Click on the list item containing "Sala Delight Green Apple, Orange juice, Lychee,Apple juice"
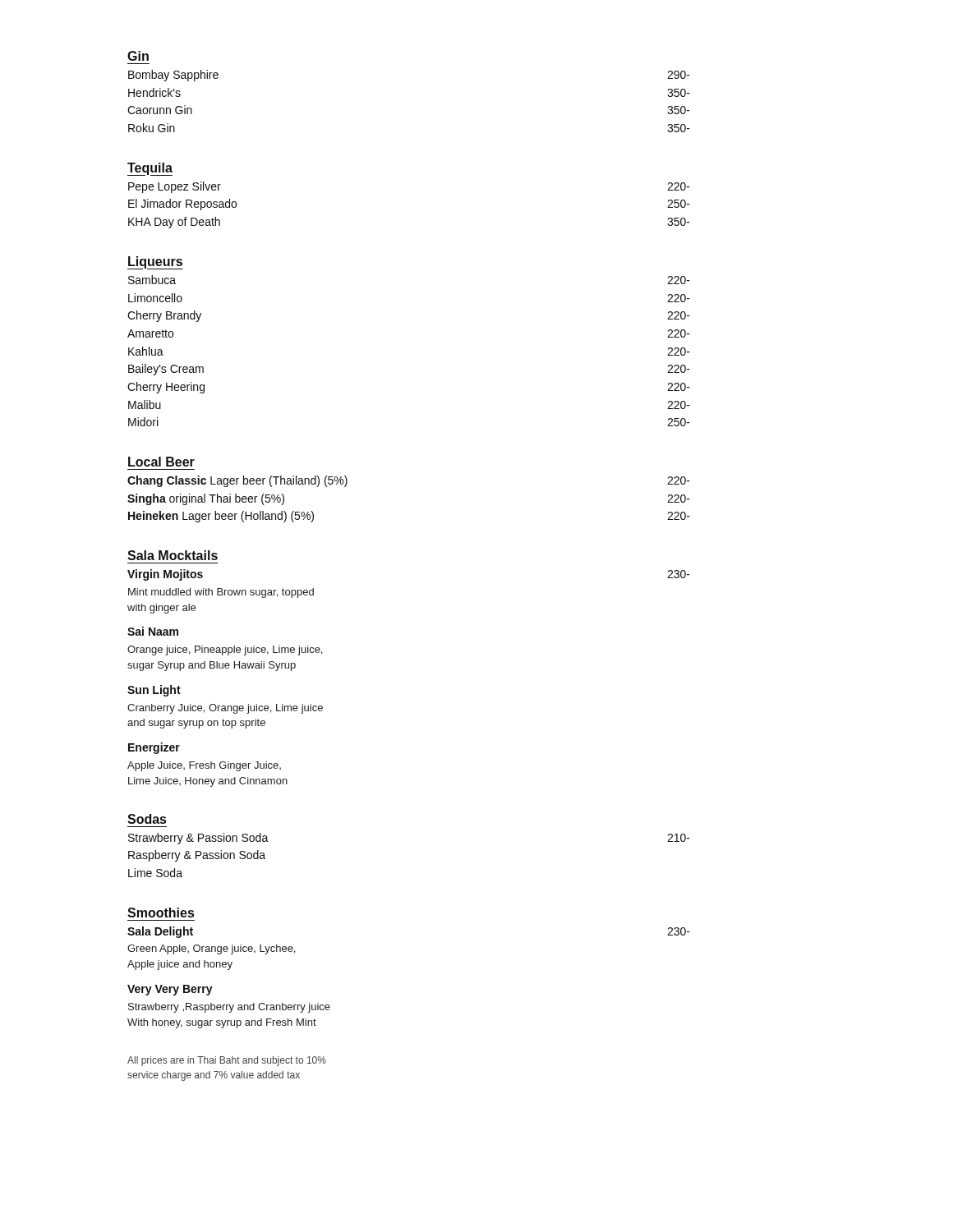 pos(160,932)
